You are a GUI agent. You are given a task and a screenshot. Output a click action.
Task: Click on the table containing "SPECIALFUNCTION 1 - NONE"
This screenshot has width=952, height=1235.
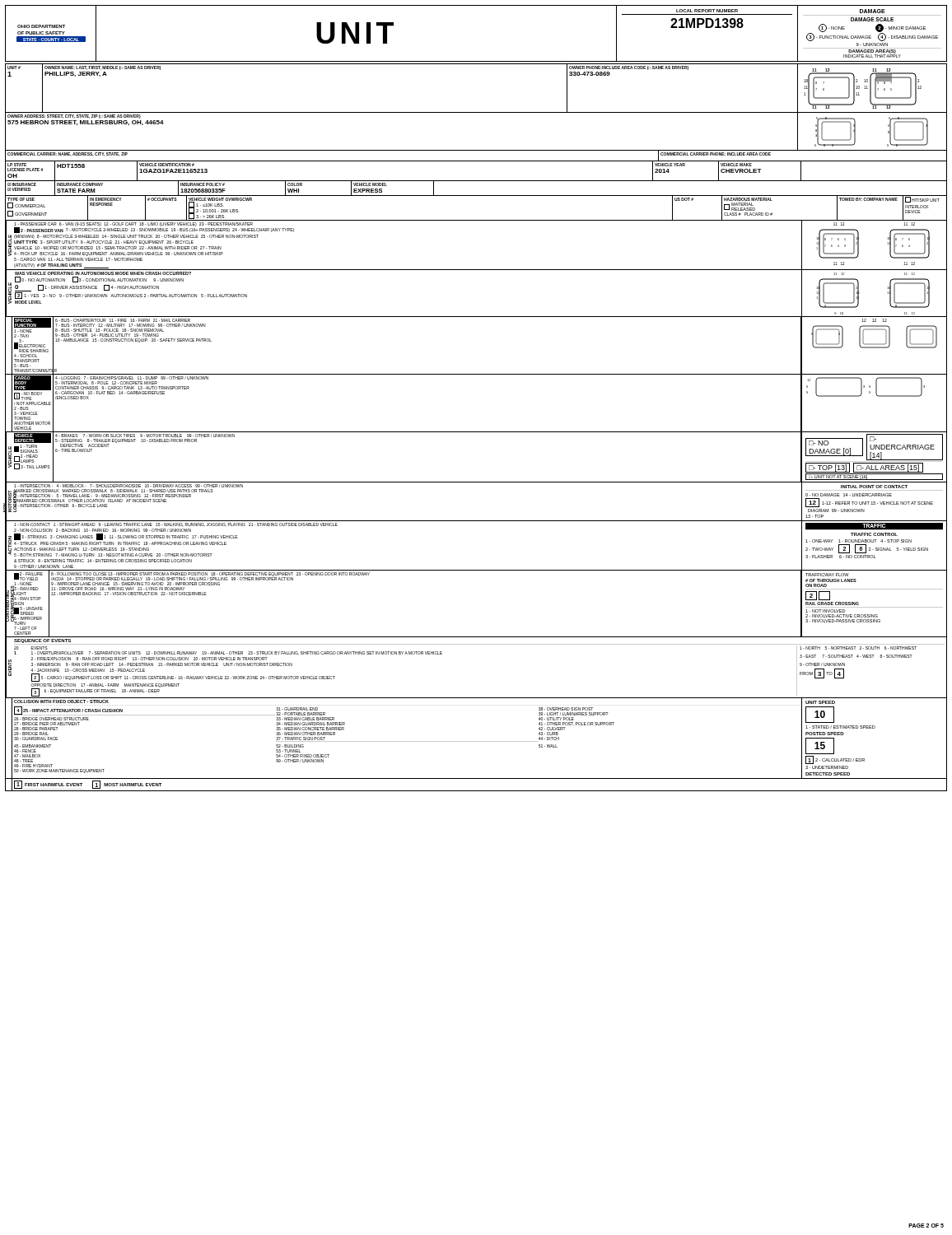476,375
